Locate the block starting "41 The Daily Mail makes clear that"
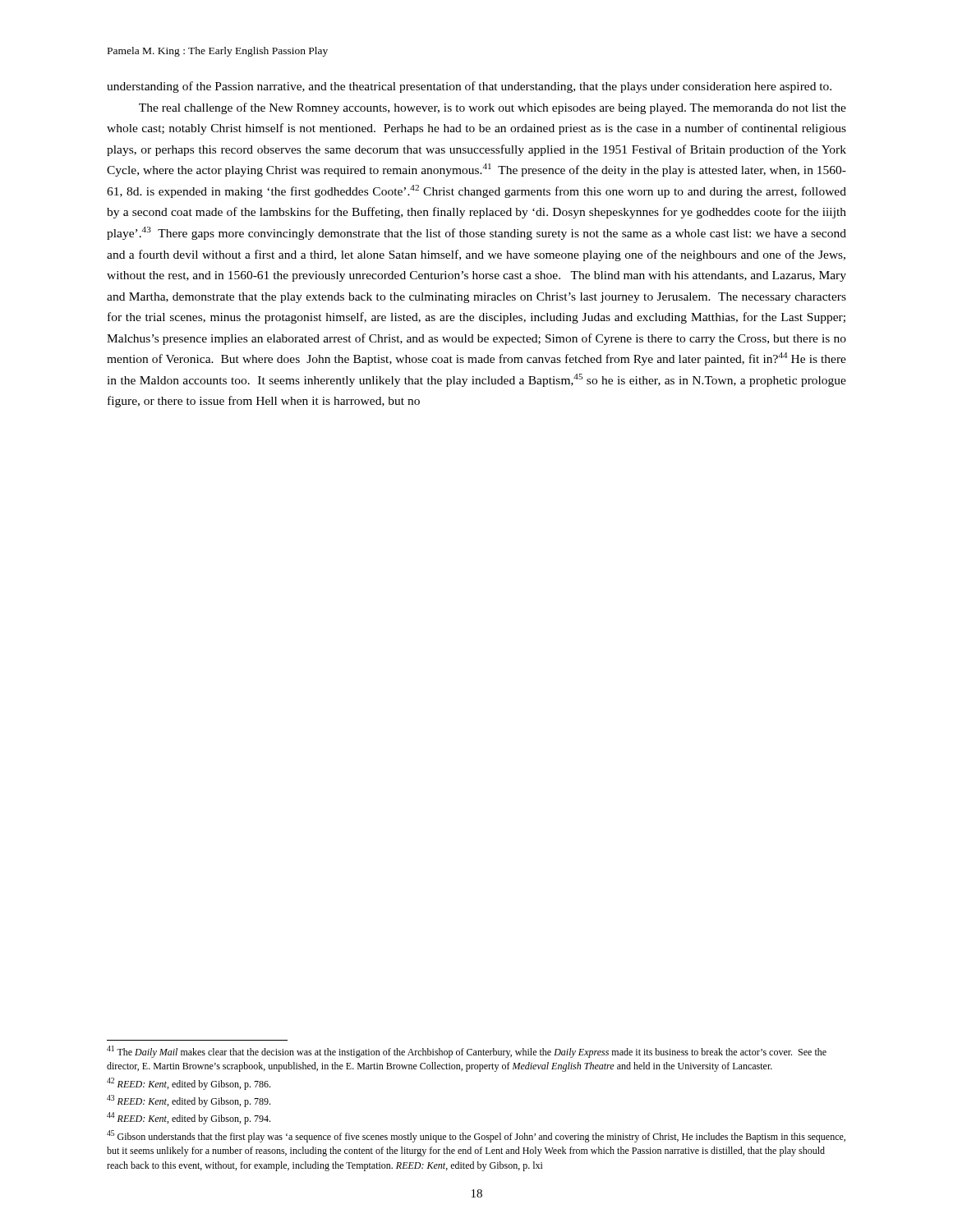Image resolution: width=953 pixels, height=1232 pixels. [x=467, y=1052]
